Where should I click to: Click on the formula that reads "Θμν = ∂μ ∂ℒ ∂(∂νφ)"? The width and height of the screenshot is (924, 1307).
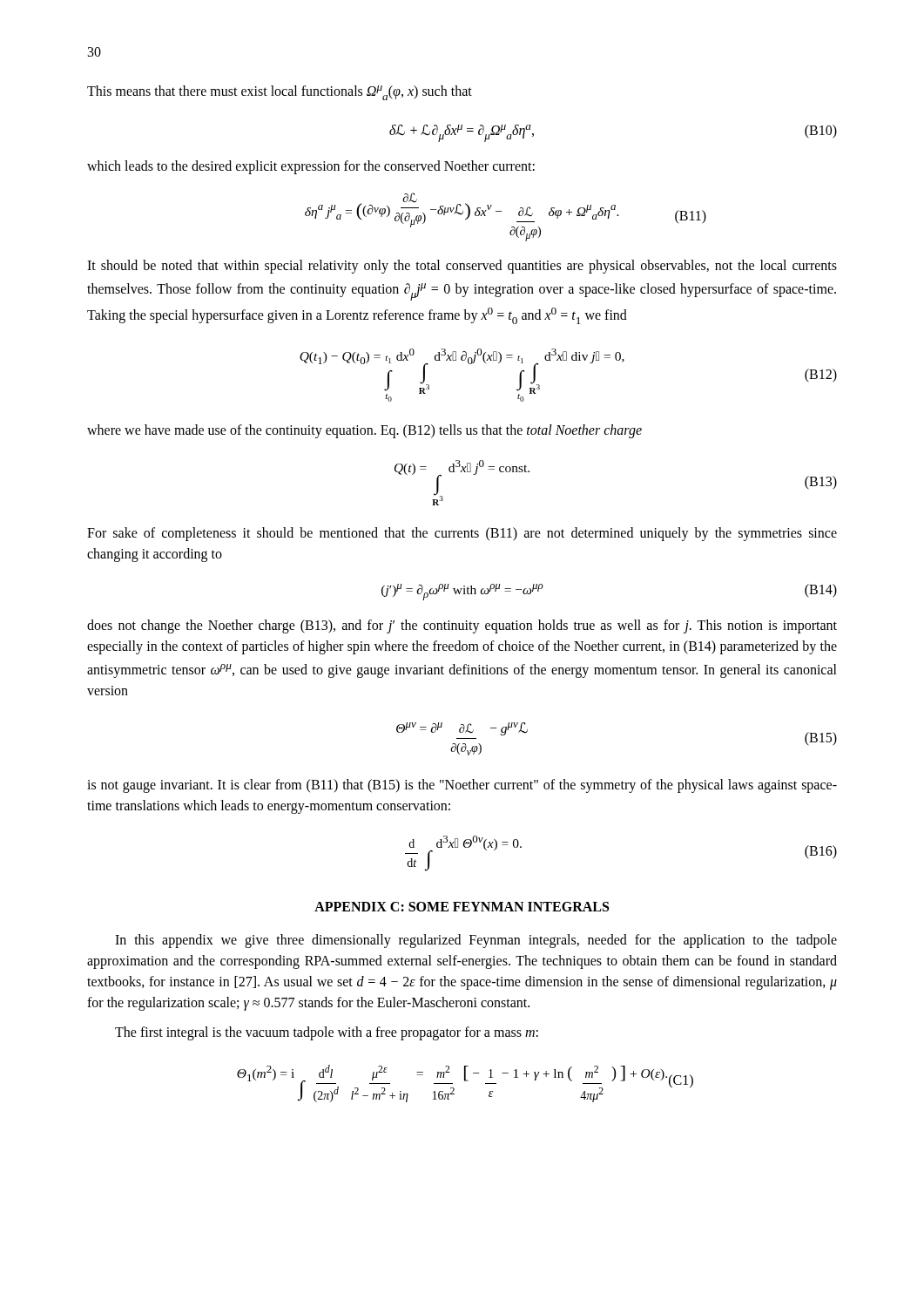pyautogui.click(x=465, y=738)
